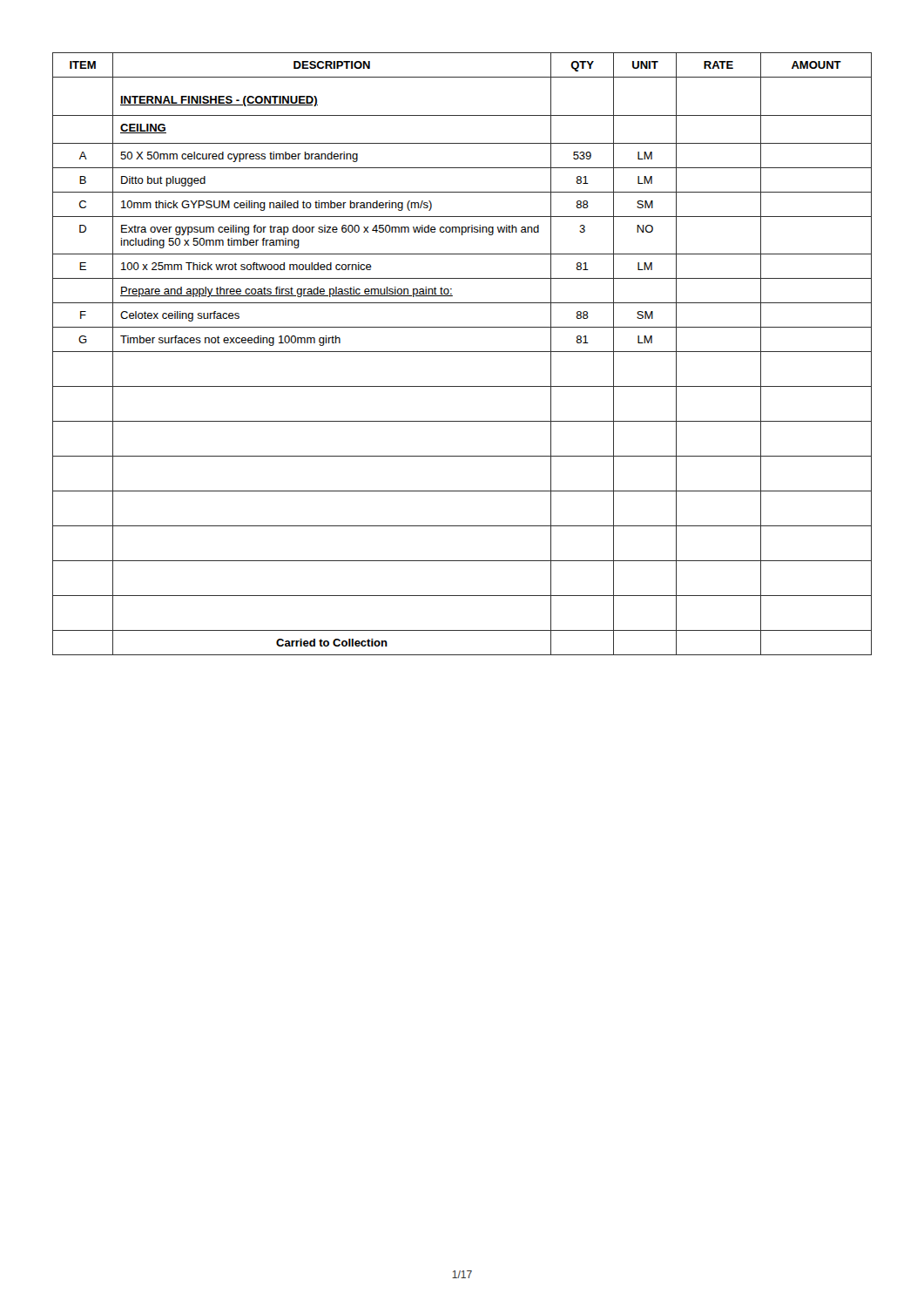Find the table
924x1307 pixels.
point(462,354)
